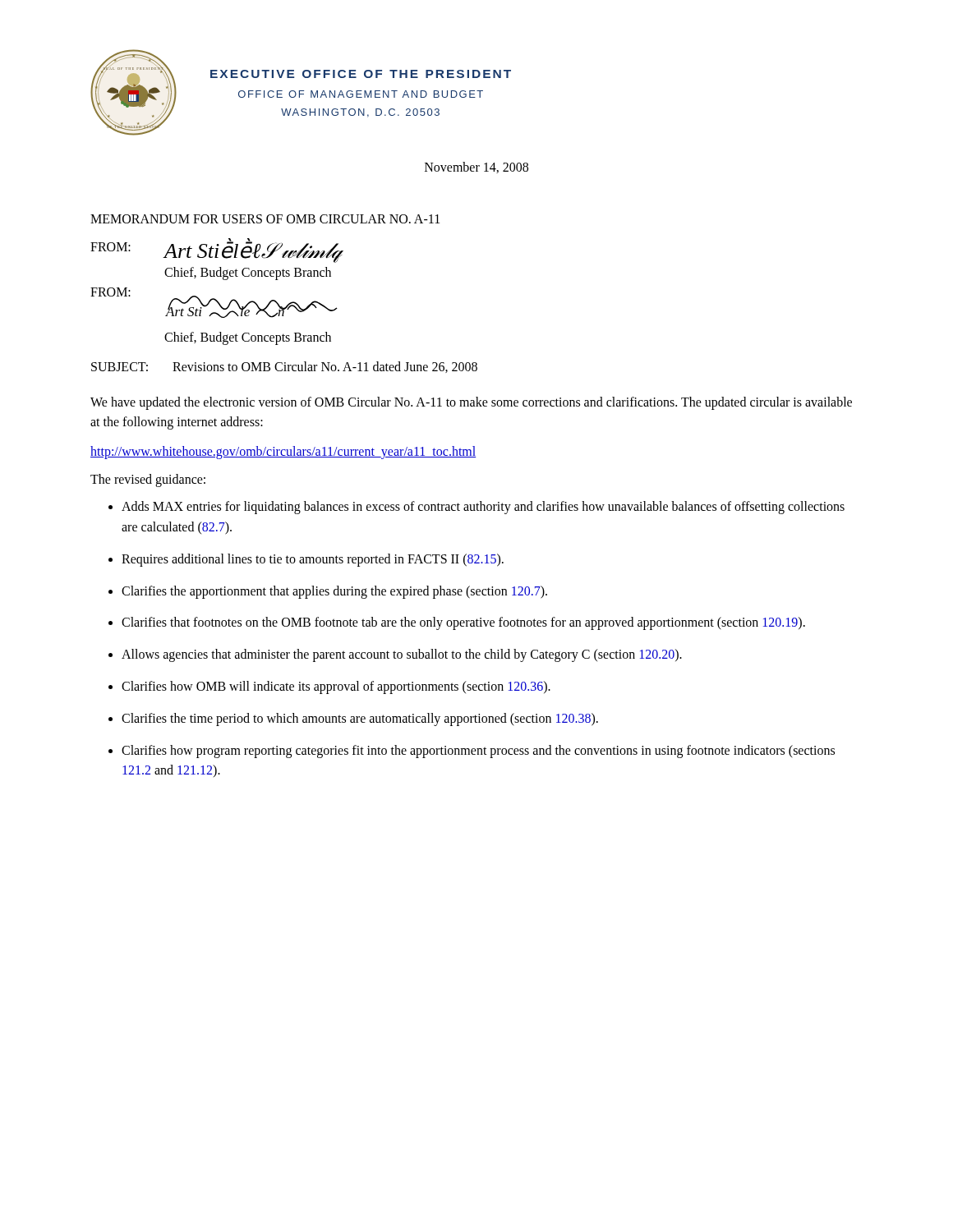Viewport: 953px width, 1232px height.
Task: Find the text that says "The revised guidance:"
Action: click(x=148, y=479)
